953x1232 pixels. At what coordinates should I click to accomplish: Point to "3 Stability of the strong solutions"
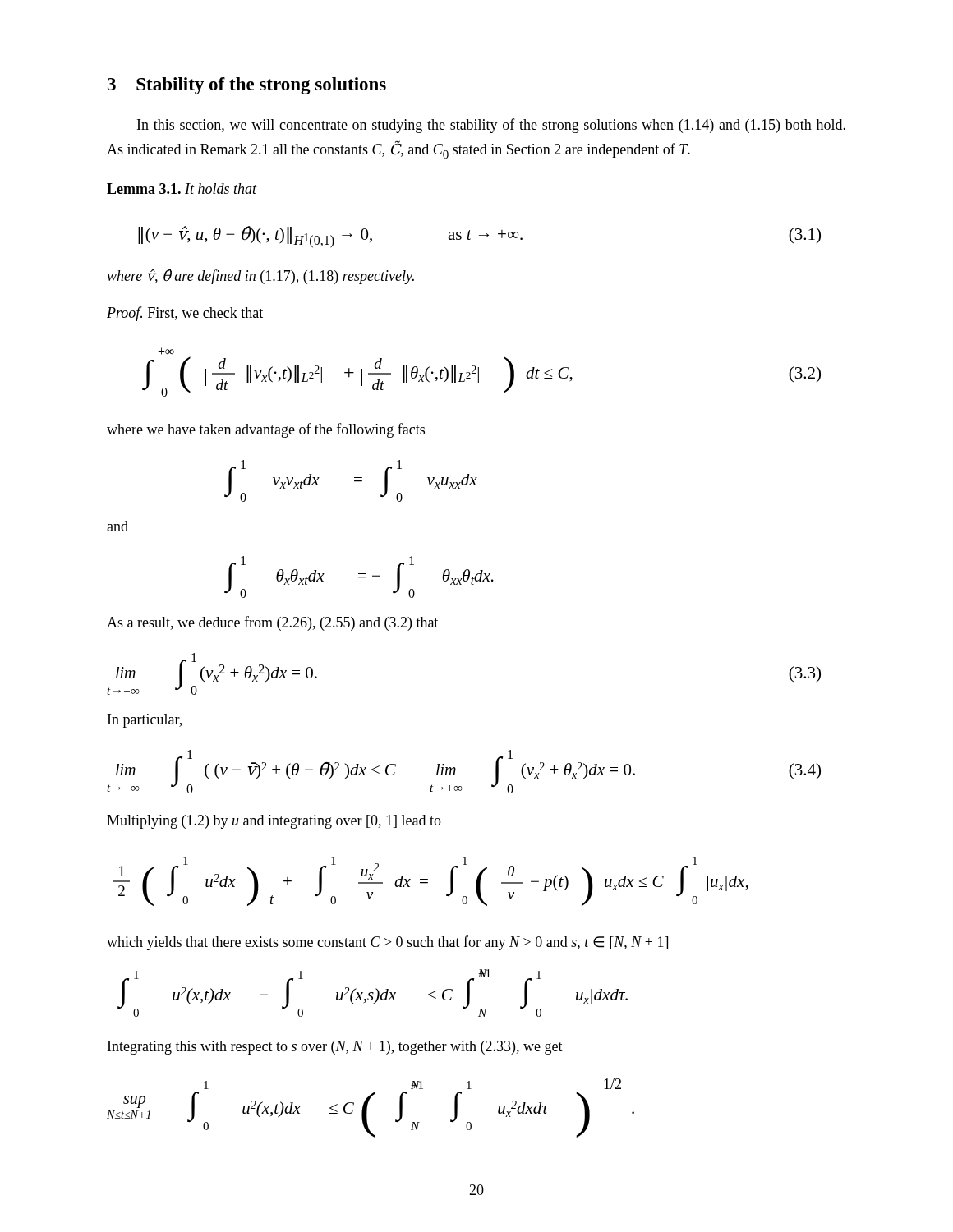pos(247,84)
